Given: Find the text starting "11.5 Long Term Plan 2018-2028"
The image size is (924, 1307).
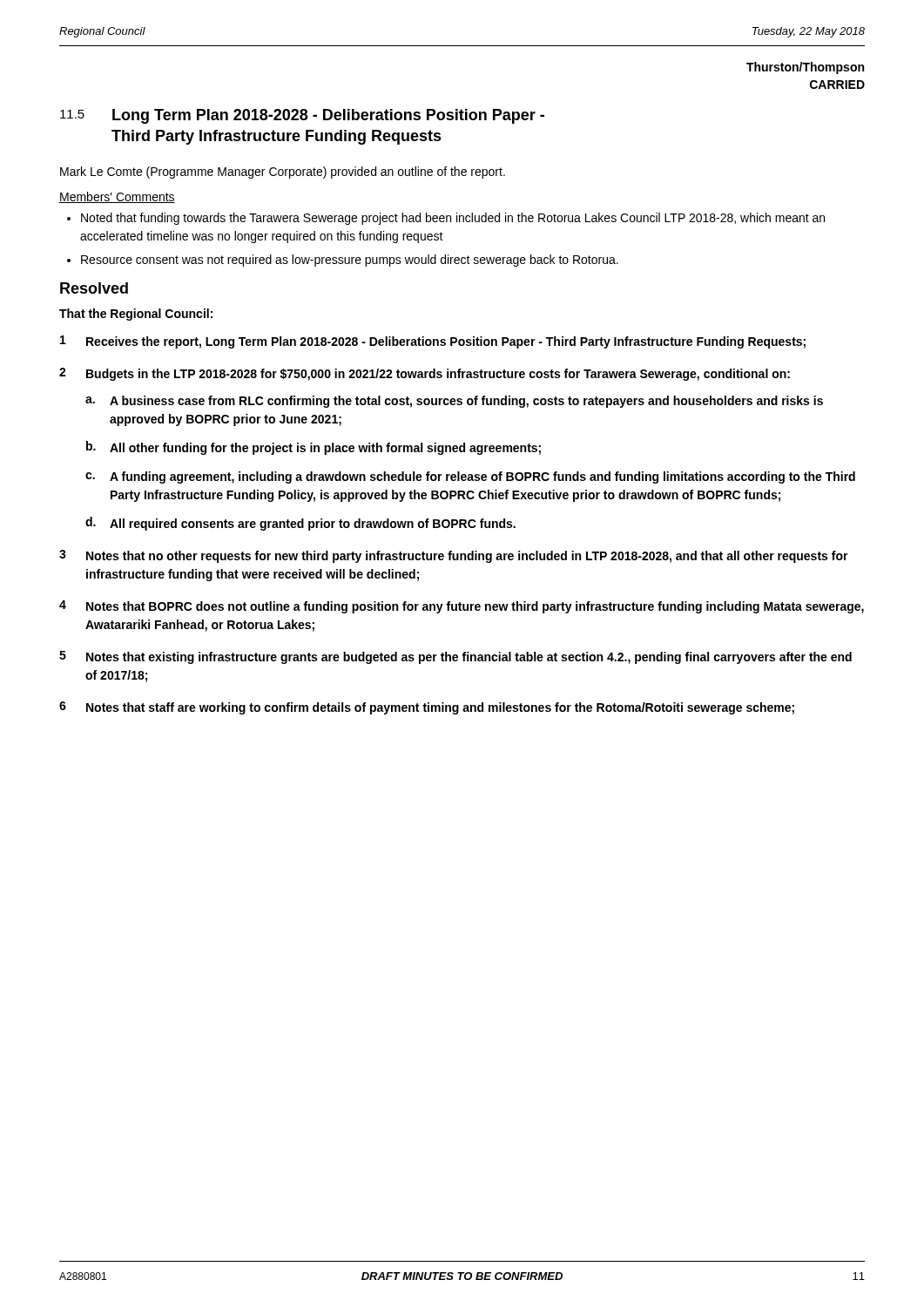Looking at the screenshot, I should (x=302, y=126).
